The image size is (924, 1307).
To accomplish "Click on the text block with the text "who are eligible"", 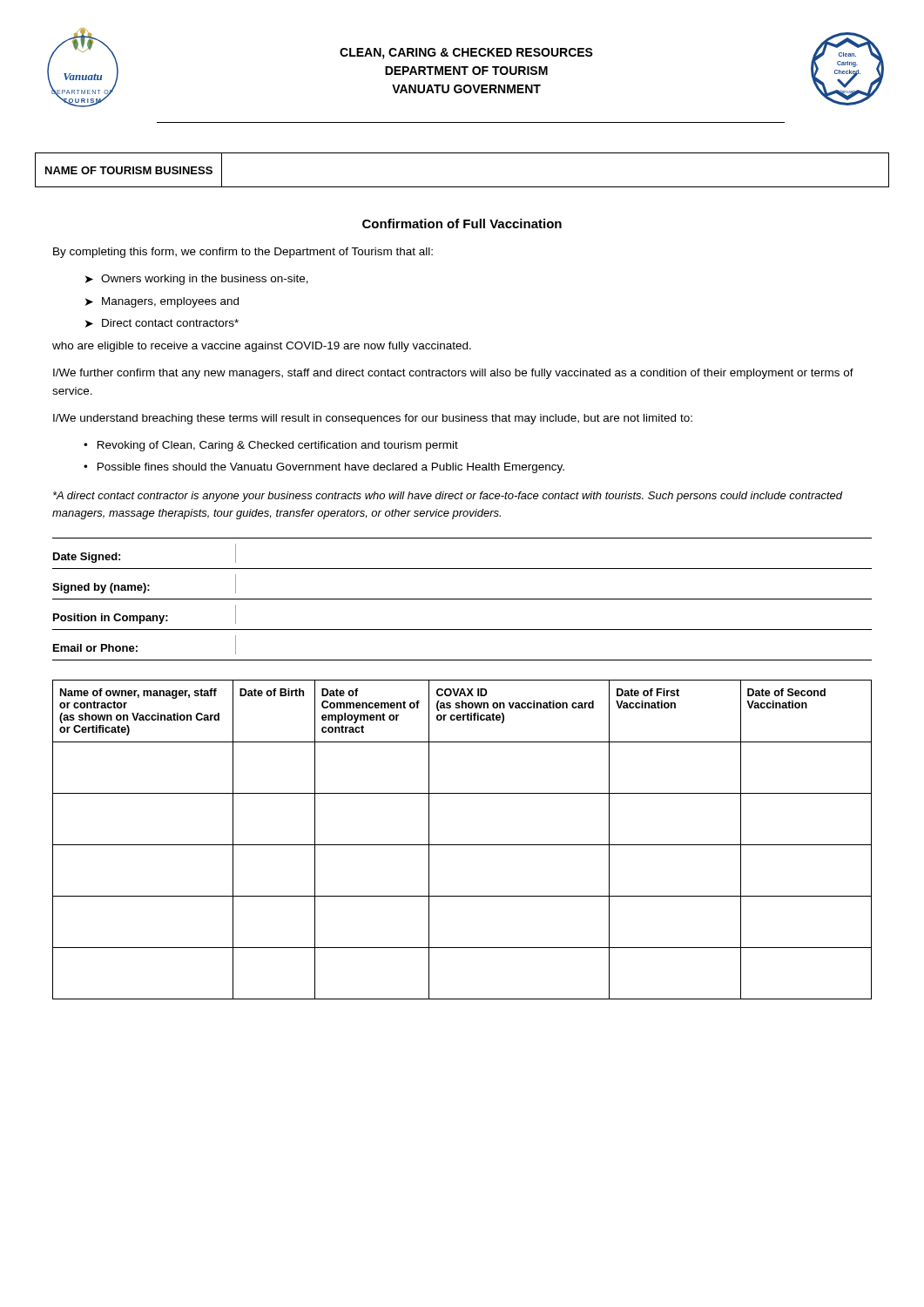I will tap(262, 345).
